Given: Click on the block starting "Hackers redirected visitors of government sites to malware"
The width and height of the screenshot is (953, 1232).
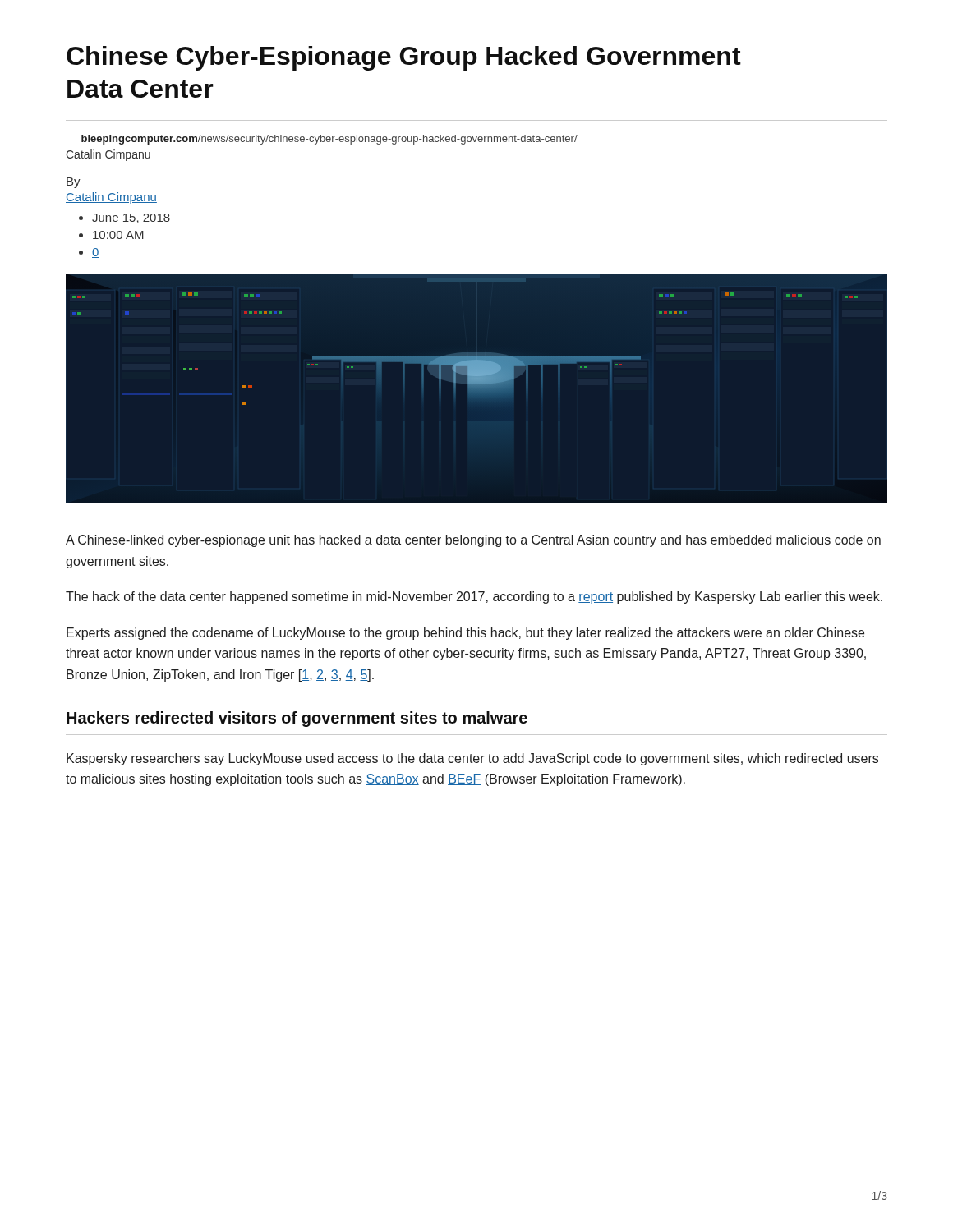Looking at the screenshot, I should tap(297, 717).
